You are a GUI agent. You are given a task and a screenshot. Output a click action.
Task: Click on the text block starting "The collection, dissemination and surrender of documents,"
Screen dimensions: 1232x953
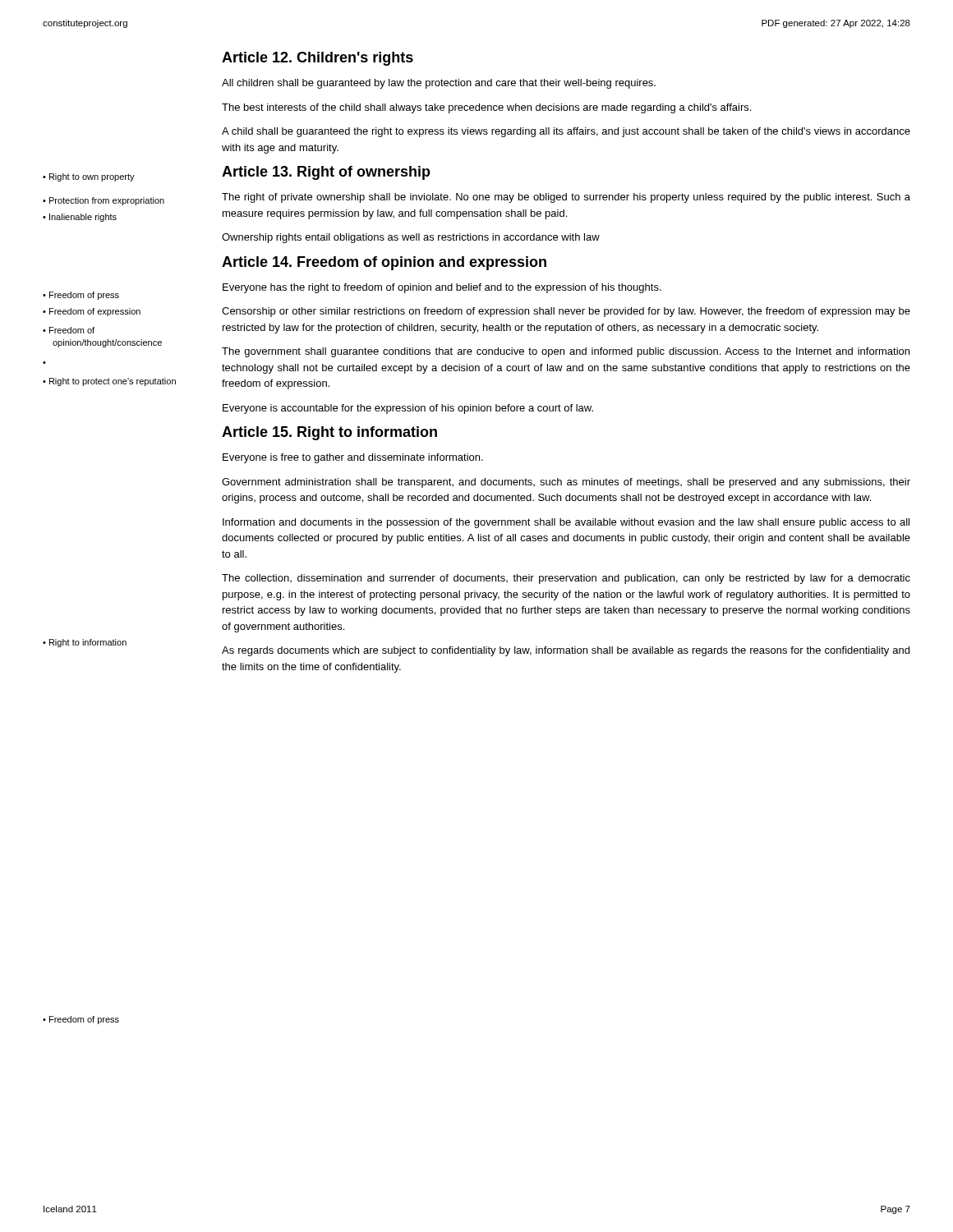click(566, 602)
